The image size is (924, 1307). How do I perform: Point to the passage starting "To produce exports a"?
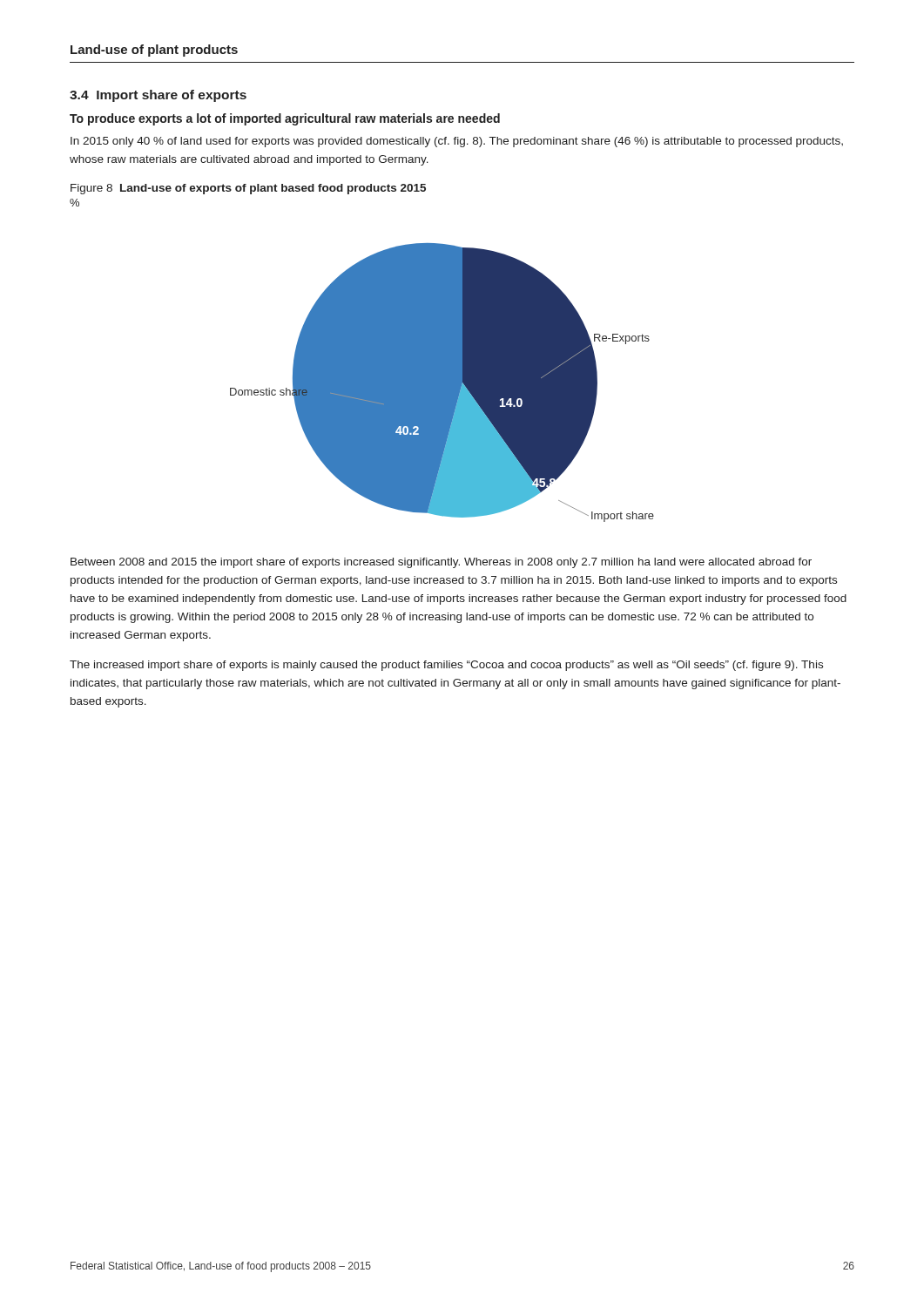click(285, 118)
